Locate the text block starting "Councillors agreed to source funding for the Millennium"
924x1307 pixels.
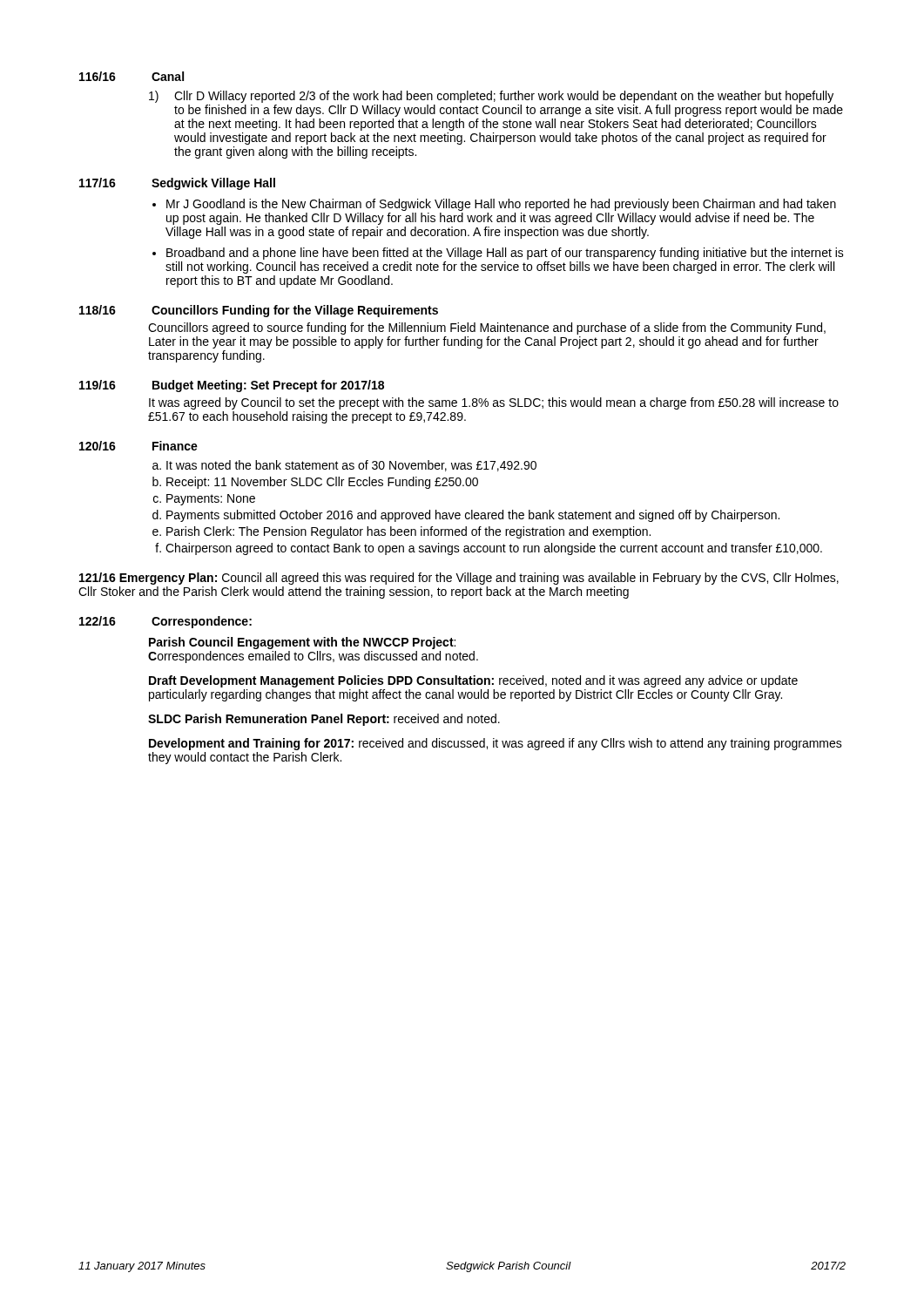click(x=487, y=342)
